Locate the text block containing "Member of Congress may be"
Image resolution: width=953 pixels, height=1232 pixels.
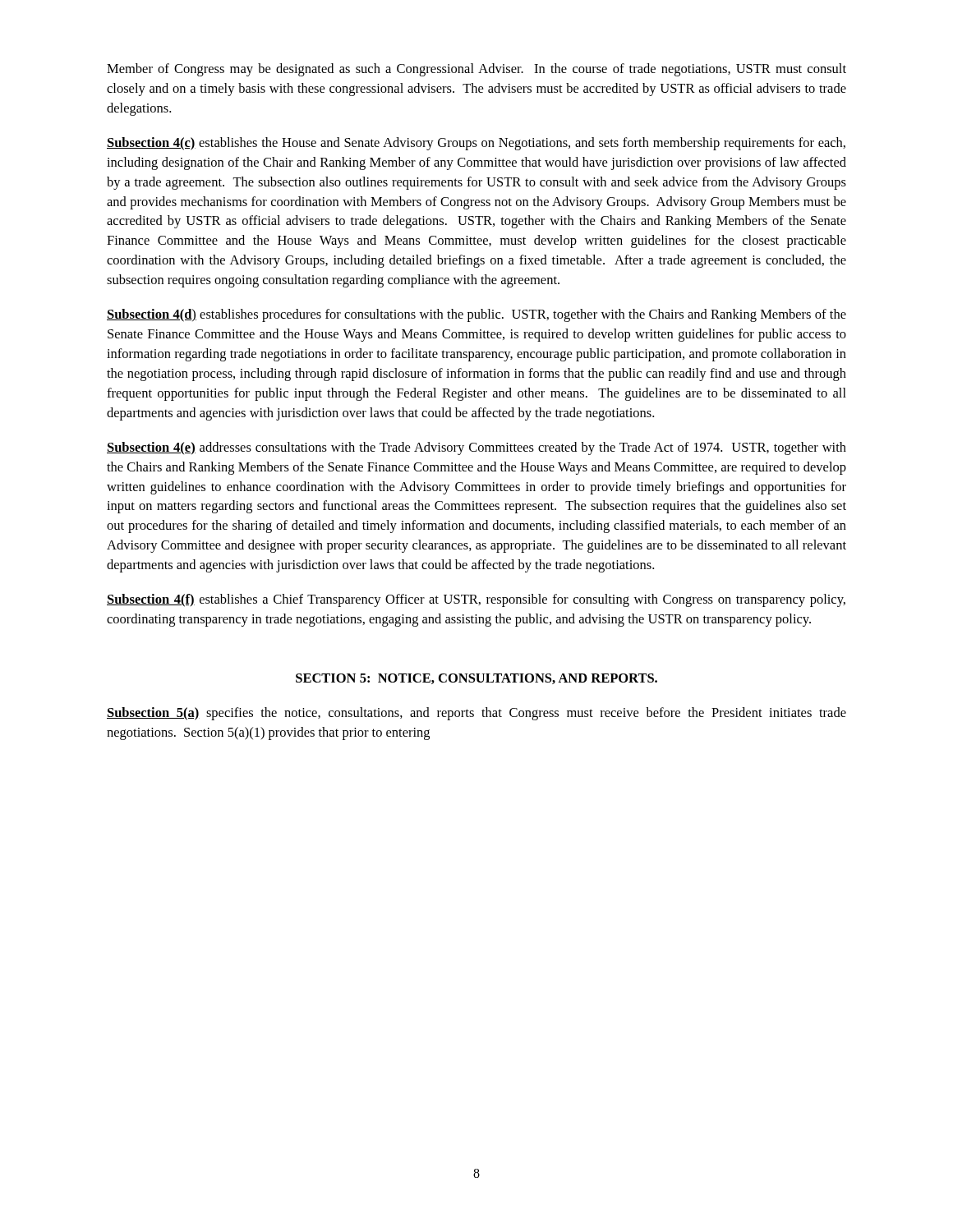point(476,88)
